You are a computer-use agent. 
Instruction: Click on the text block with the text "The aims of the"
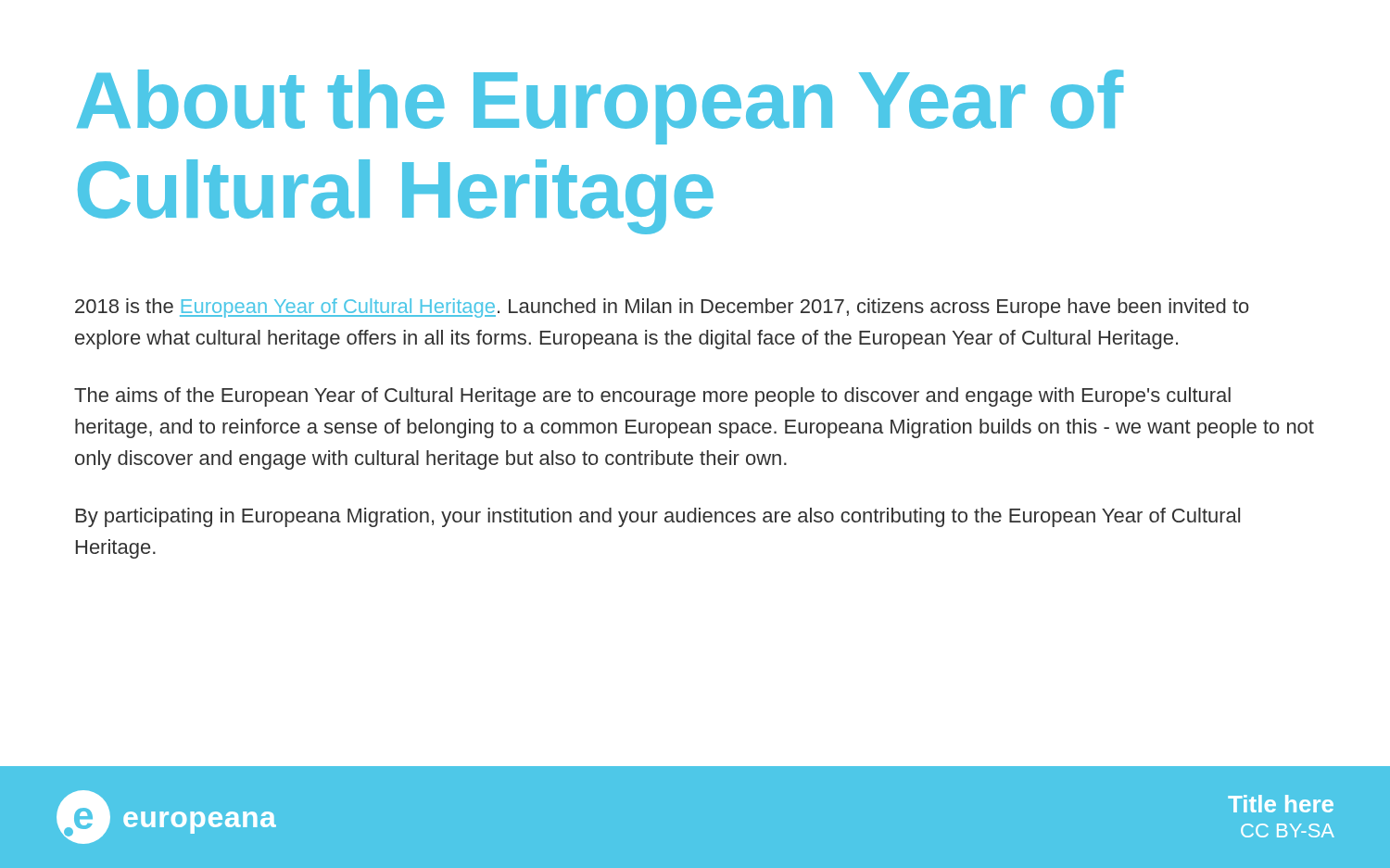[695, 427]
